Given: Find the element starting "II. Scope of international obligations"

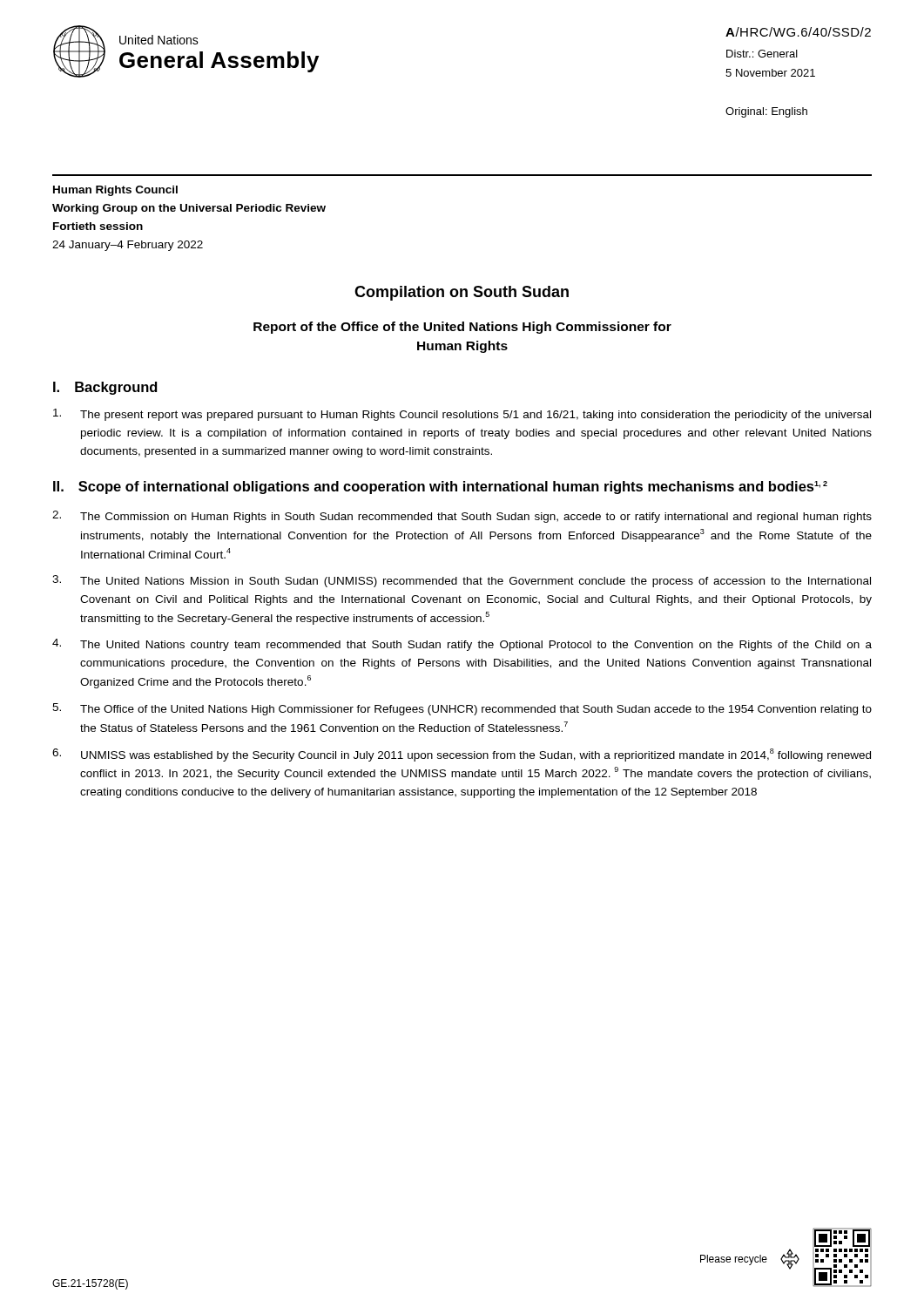Looking at the screenshot, I should [x=440, y=486].
